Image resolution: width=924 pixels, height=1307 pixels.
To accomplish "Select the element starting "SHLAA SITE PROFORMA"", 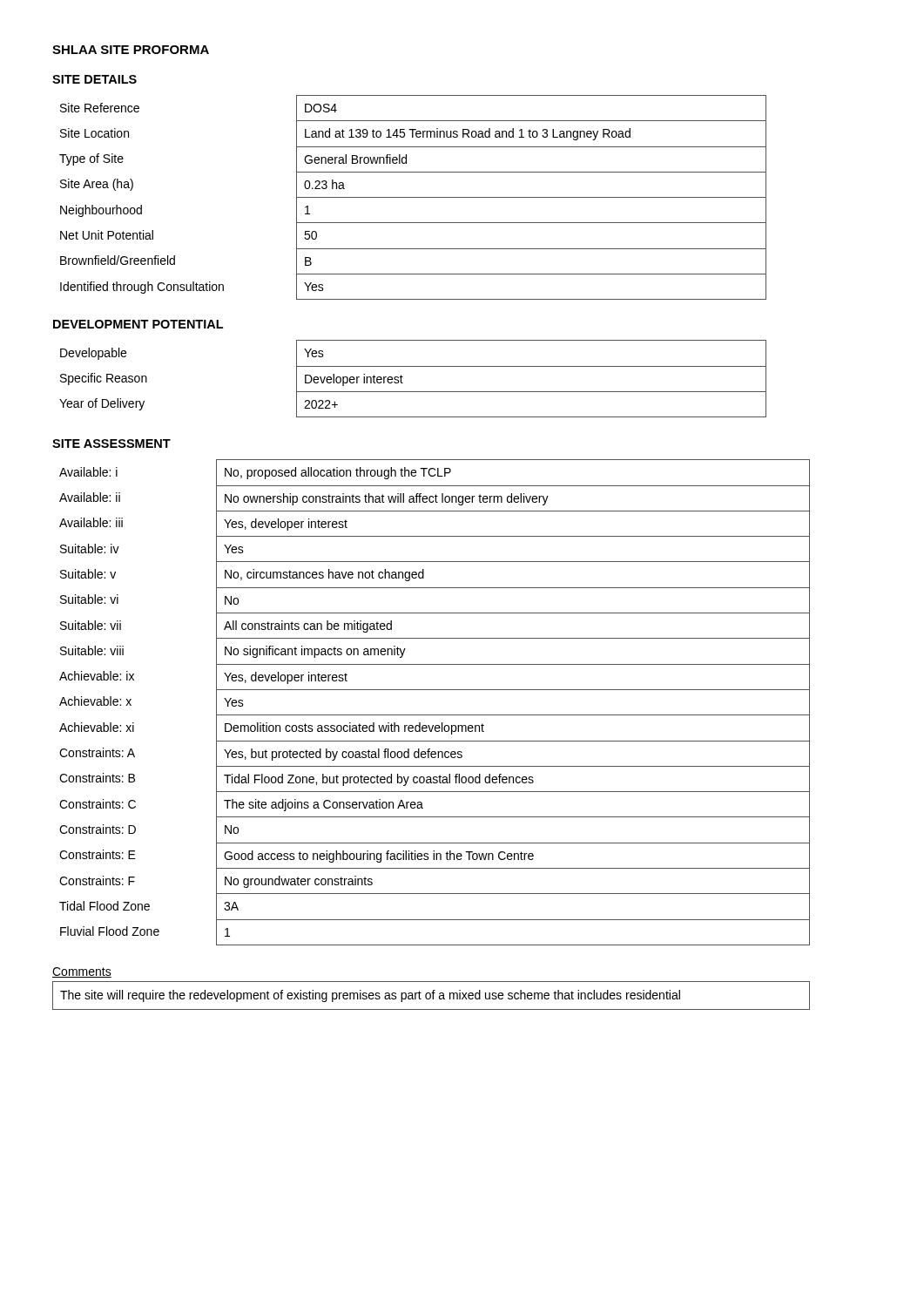I will pos(131,49).
